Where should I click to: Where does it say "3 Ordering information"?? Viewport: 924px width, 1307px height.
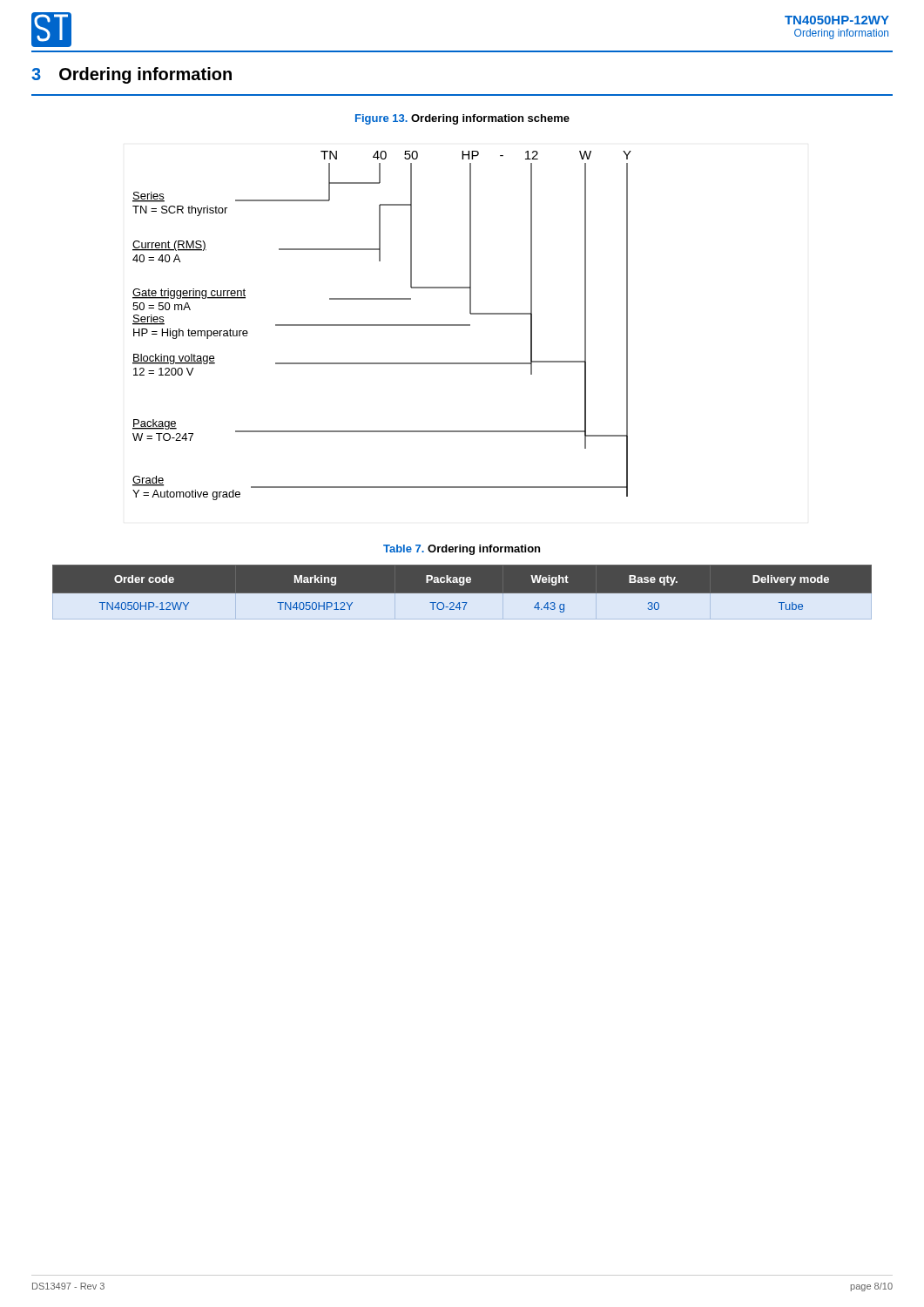click(x=132, y=74)
